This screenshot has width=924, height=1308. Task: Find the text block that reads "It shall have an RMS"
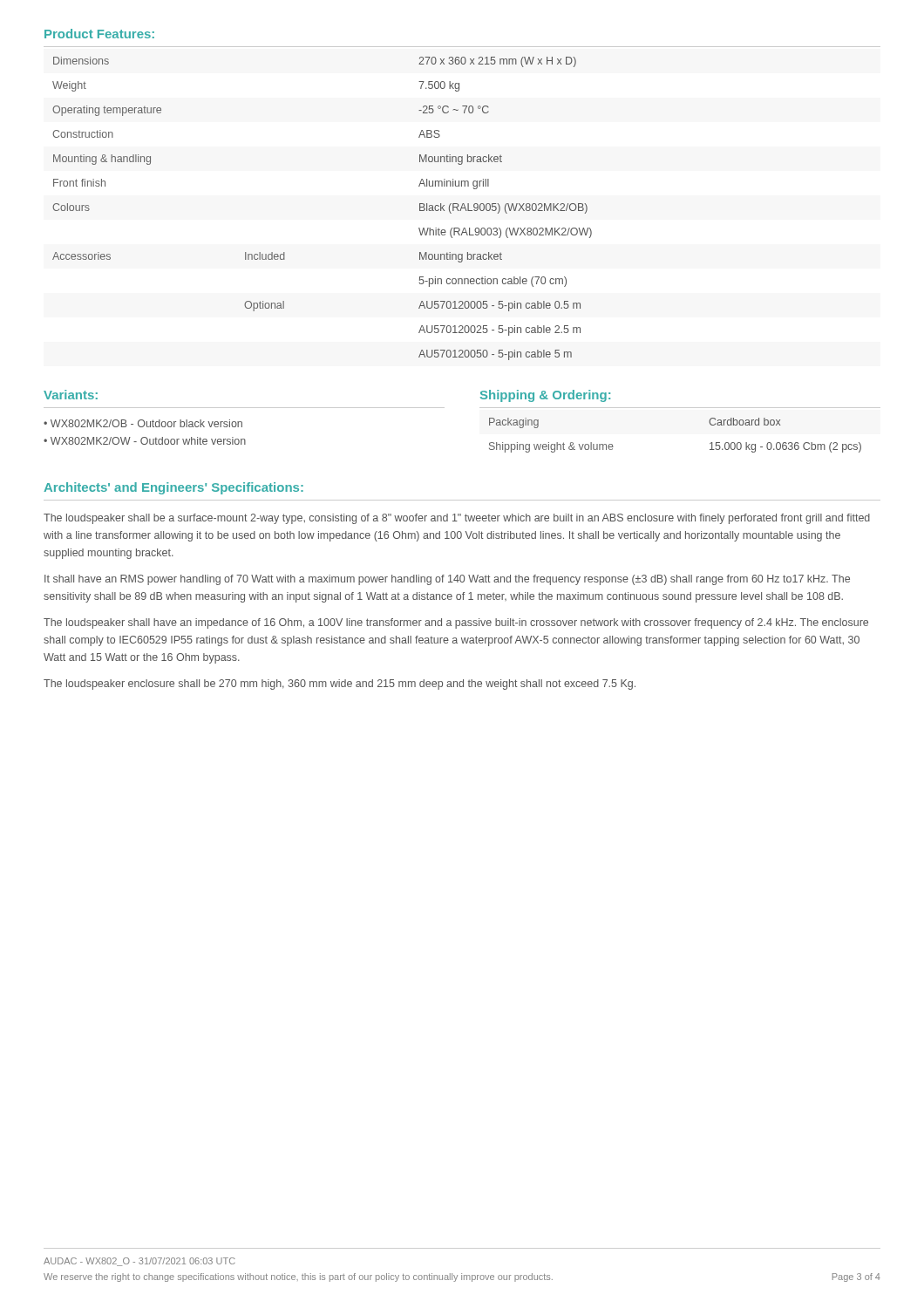[x=462, y=588]
